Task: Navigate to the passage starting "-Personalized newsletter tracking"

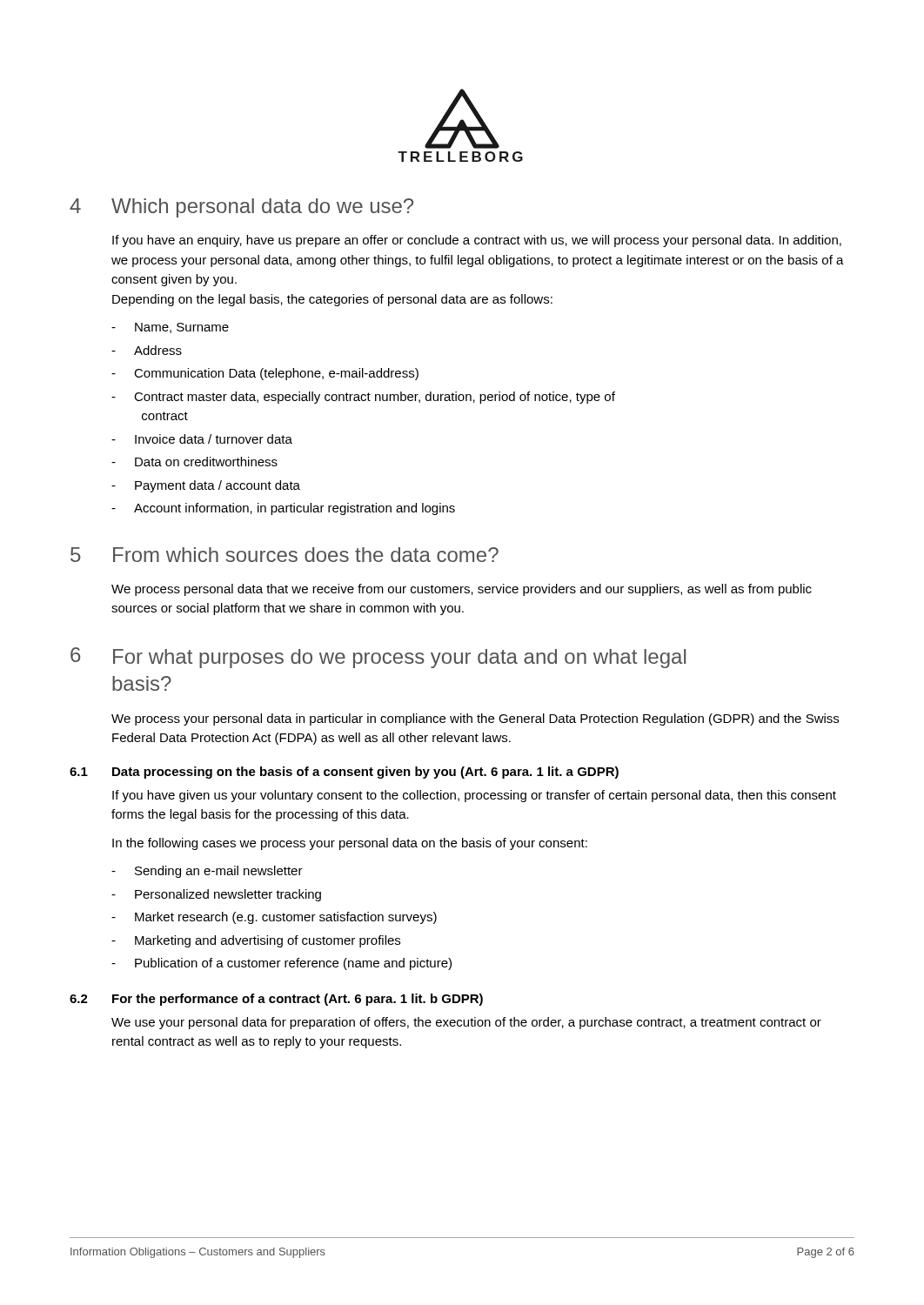Action: (x=217, y=894)
